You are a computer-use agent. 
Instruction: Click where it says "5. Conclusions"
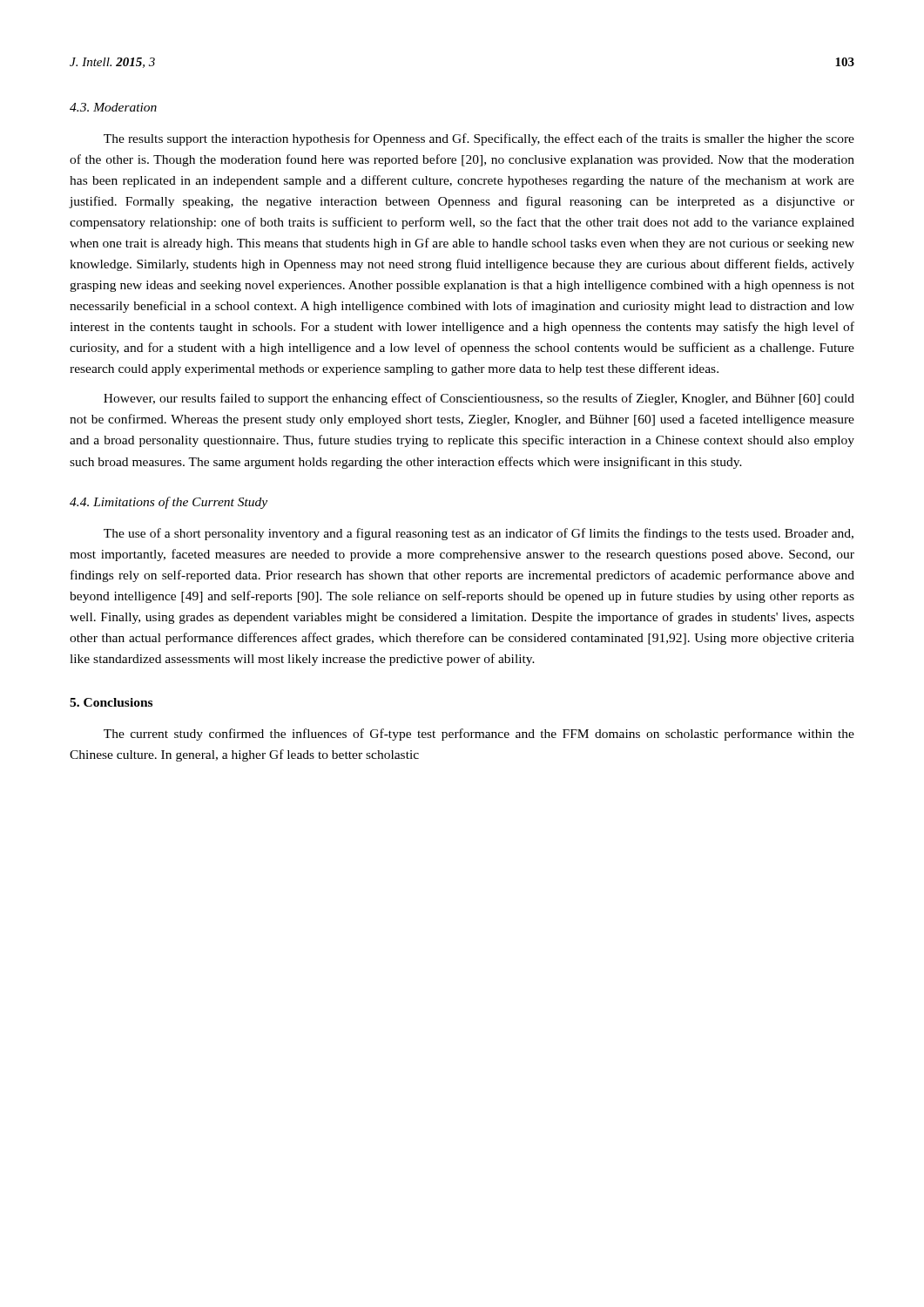pyautogui.click(x=111, y=702)
